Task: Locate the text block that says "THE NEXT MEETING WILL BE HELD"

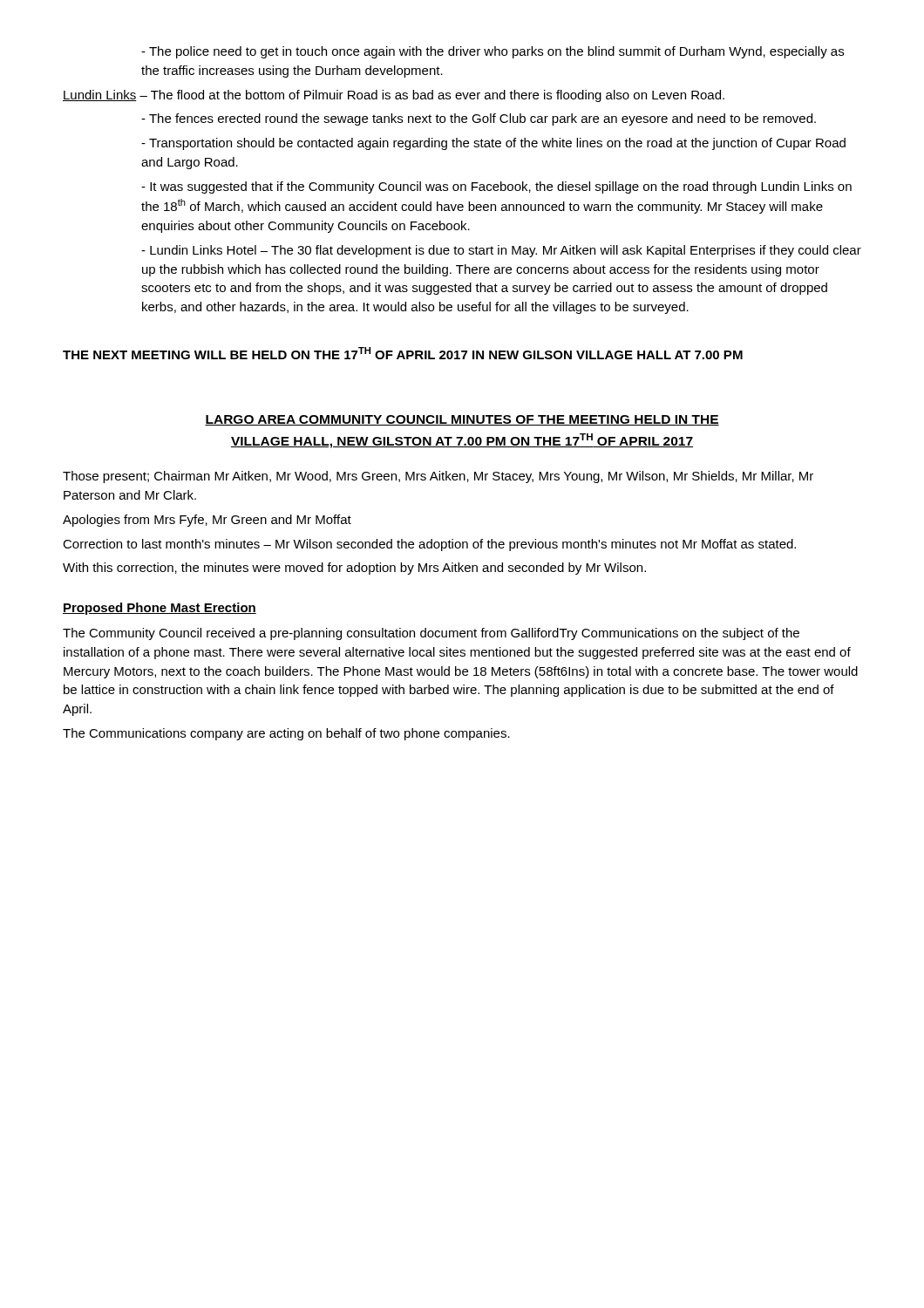Action: coord(403,353)
